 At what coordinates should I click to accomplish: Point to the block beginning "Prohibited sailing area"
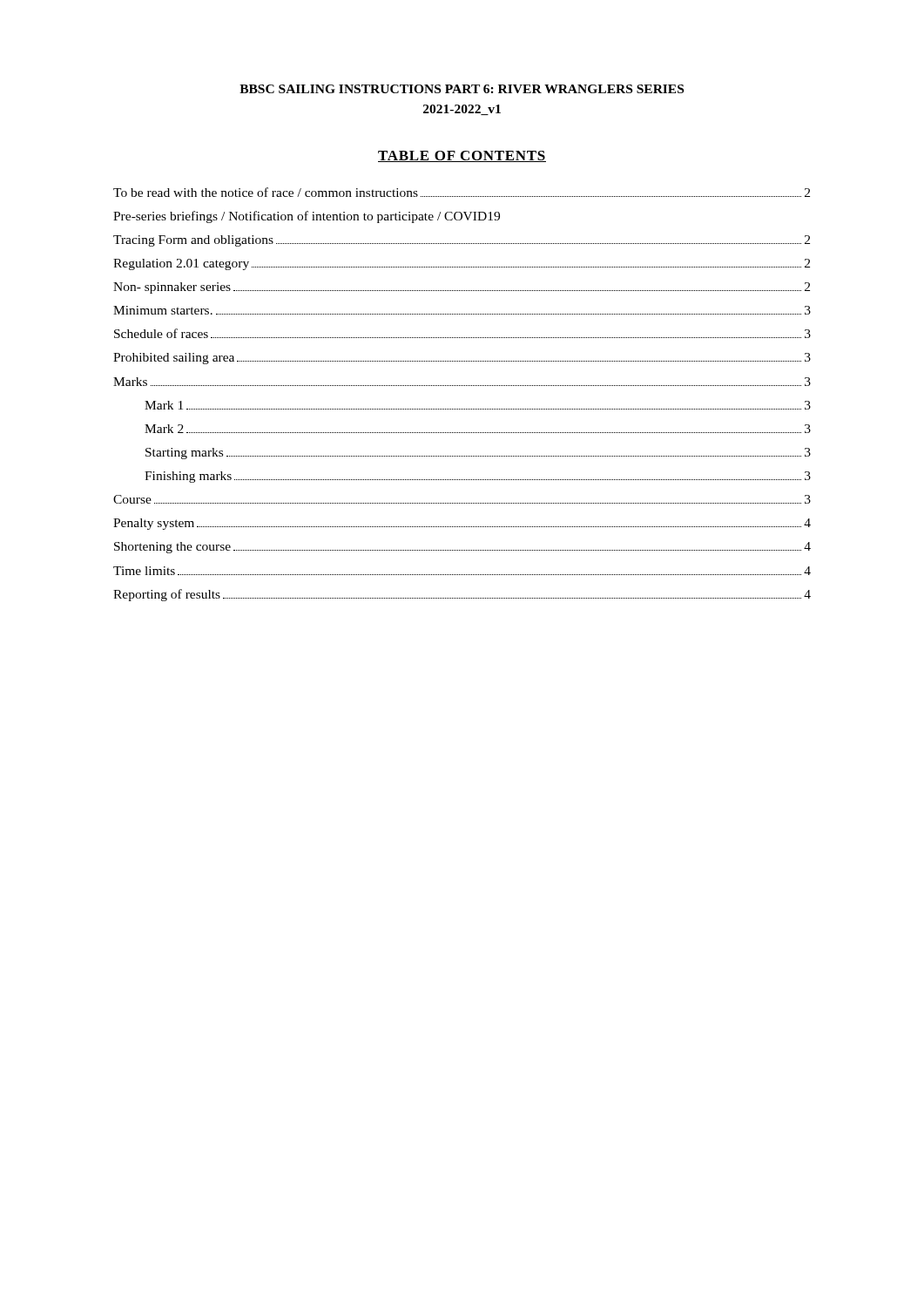462,357
